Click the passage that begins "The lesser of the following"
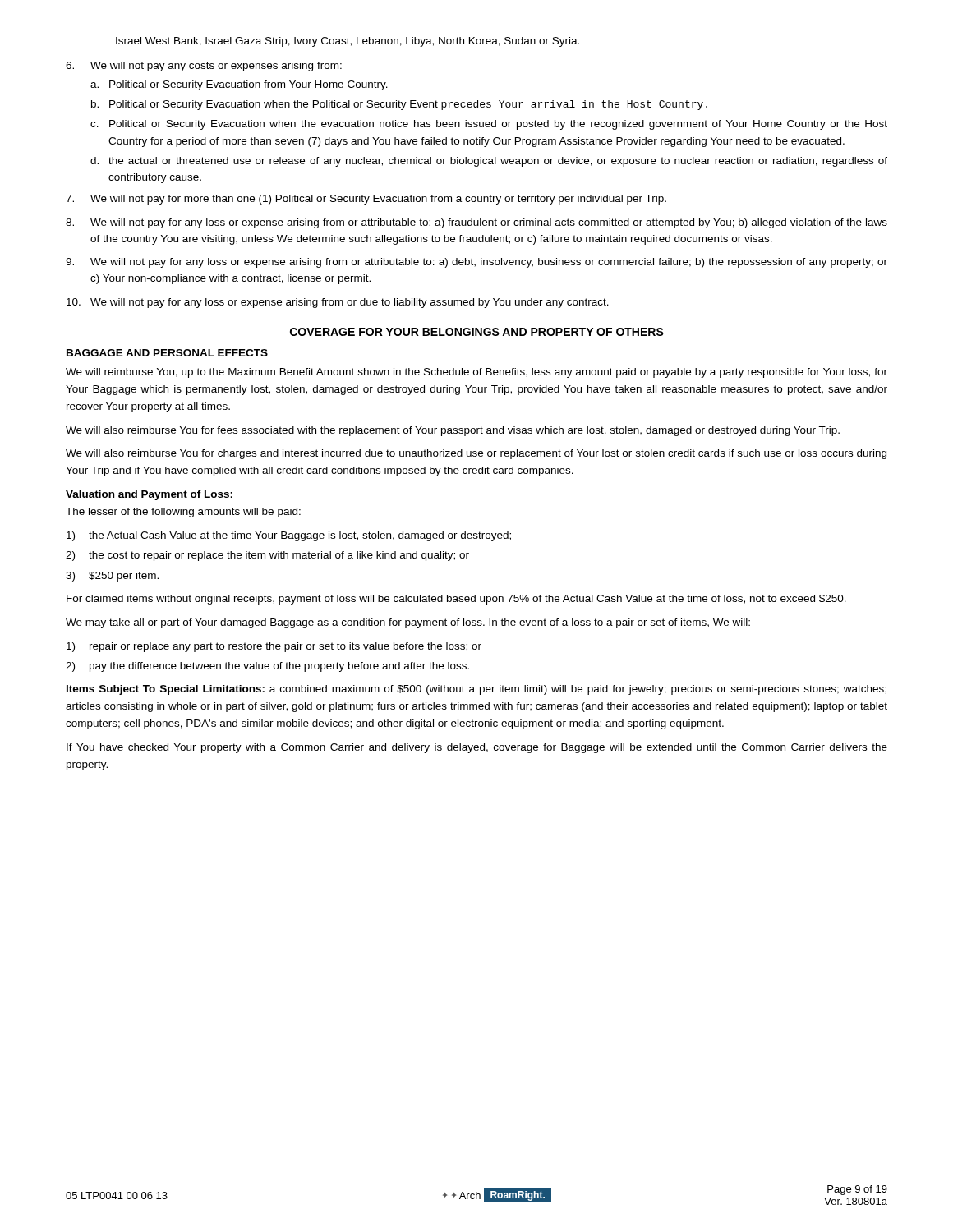The width and height of the screenshot is (953, 1232). (184, 512)
